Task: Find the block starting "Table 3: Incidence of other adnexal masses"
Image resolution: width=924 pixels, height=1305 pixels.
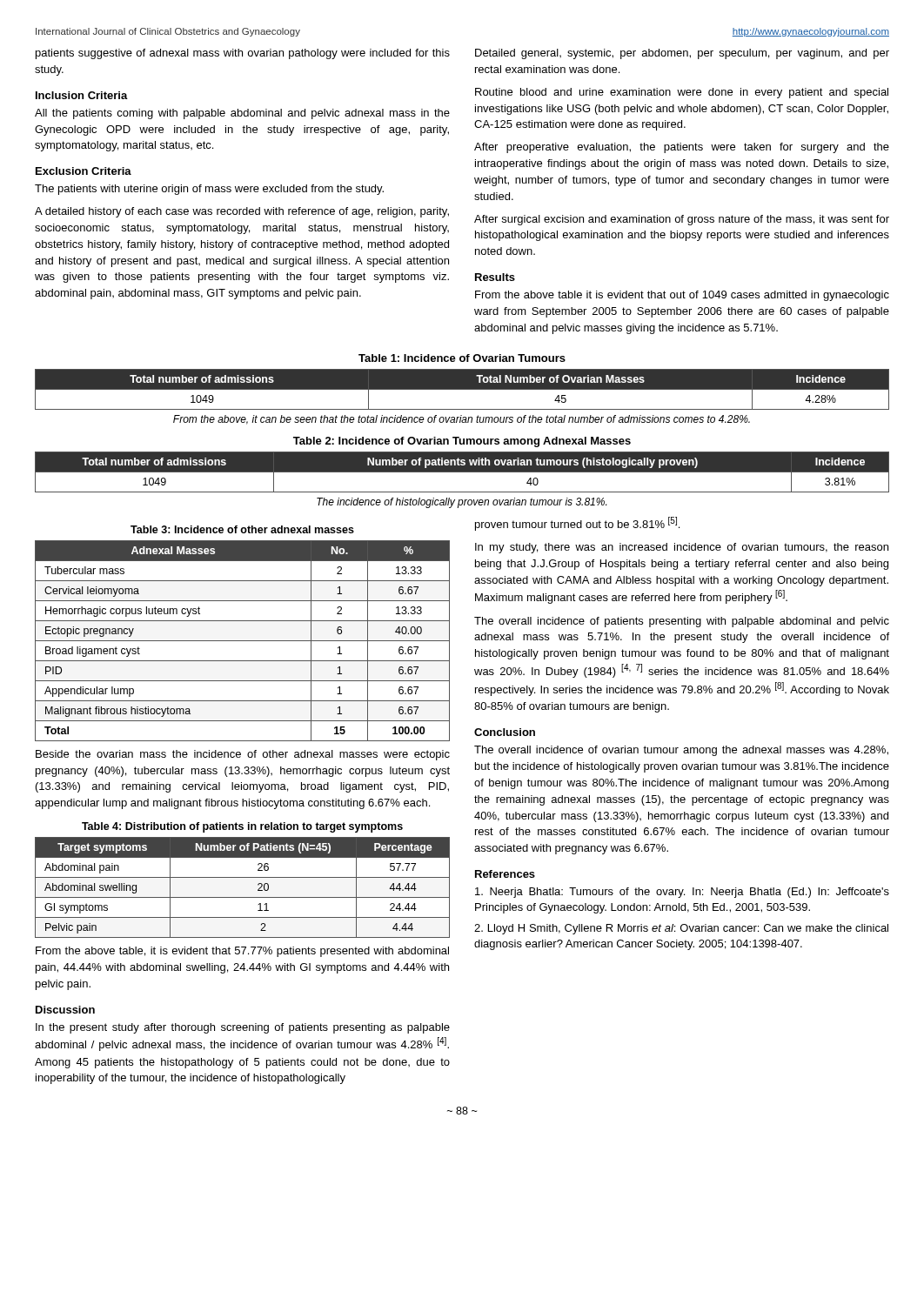Action: (x=242, y=530)
